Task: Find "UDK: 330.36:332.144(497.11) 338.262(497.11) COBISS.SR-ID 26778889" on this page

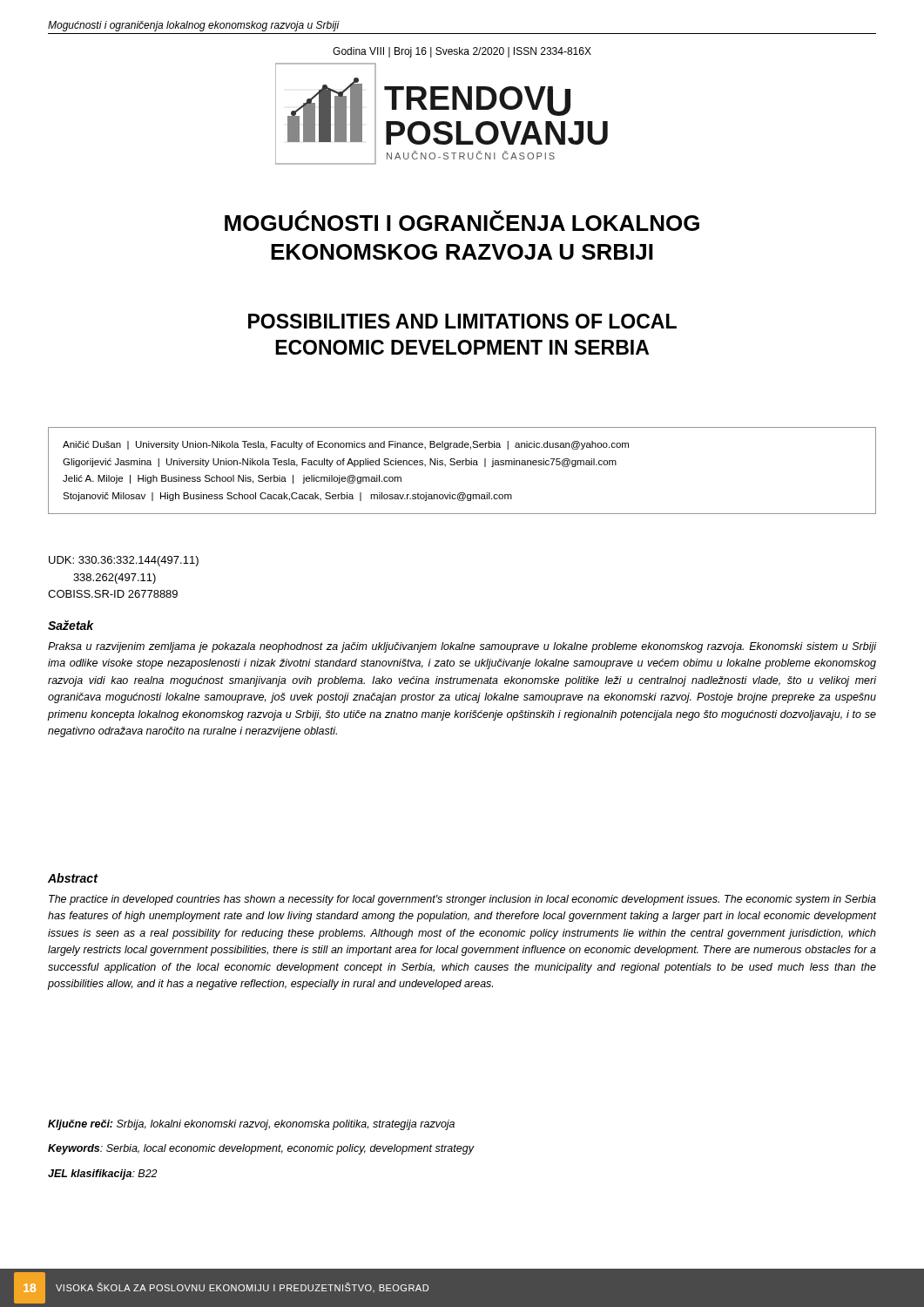Action: pos(123,577)
